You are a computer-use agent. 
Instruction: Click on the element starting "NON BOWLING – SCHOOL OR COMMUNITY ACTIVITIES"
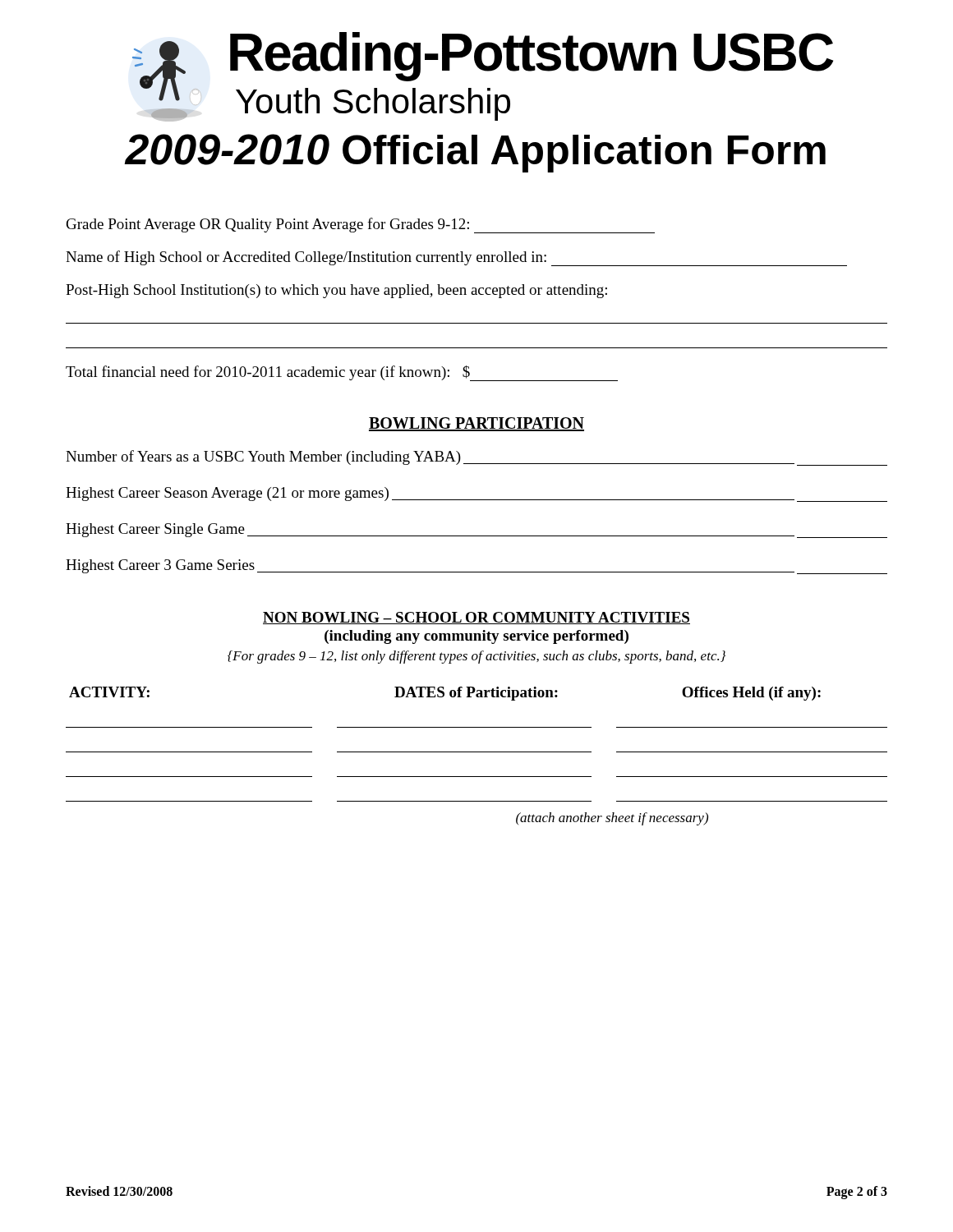[x=476, y=637]
